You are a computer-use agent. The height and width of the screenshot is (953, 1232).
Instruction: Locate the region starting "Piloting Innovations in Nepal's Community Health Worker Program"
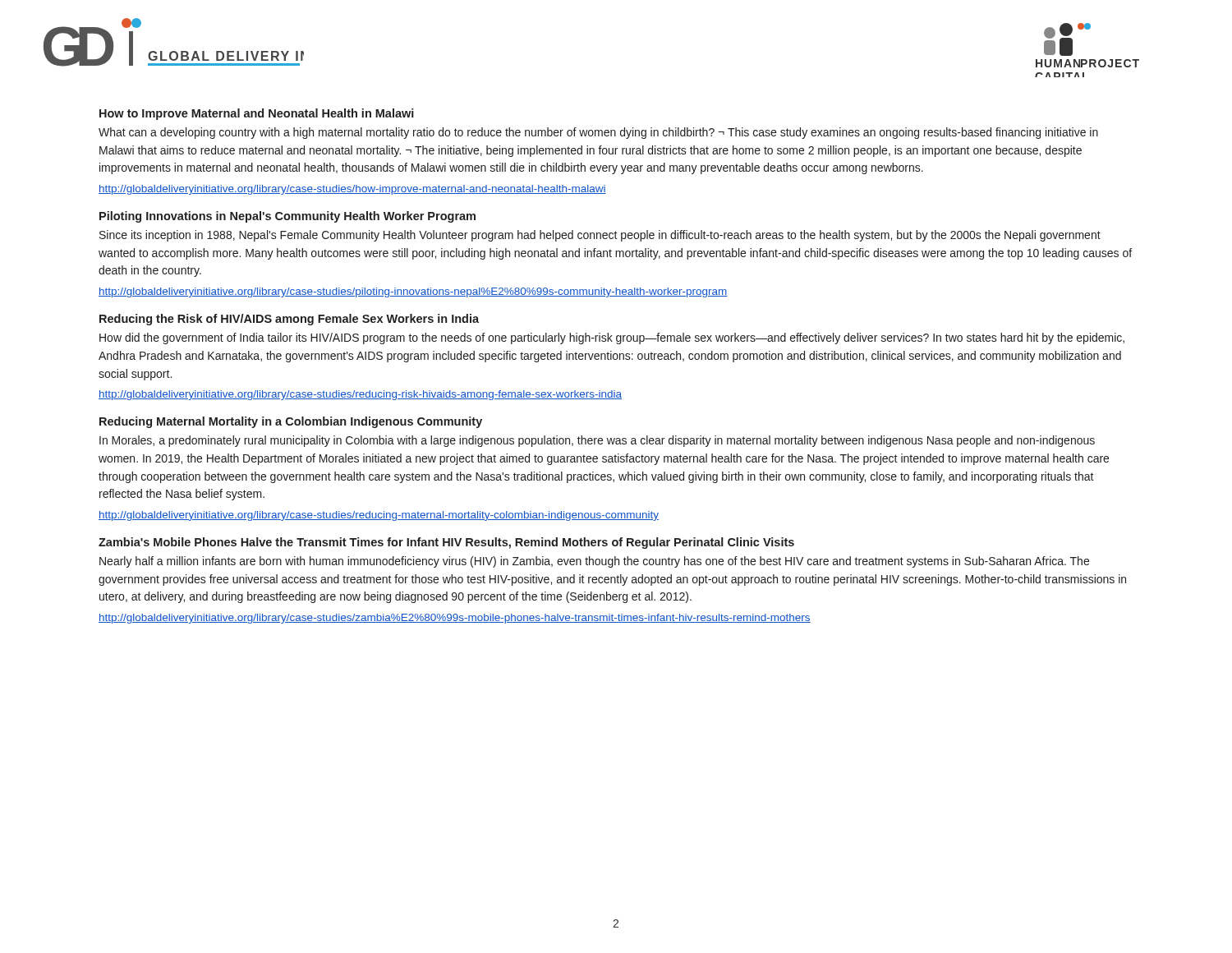pyautogui.click(x=287, y=216)
